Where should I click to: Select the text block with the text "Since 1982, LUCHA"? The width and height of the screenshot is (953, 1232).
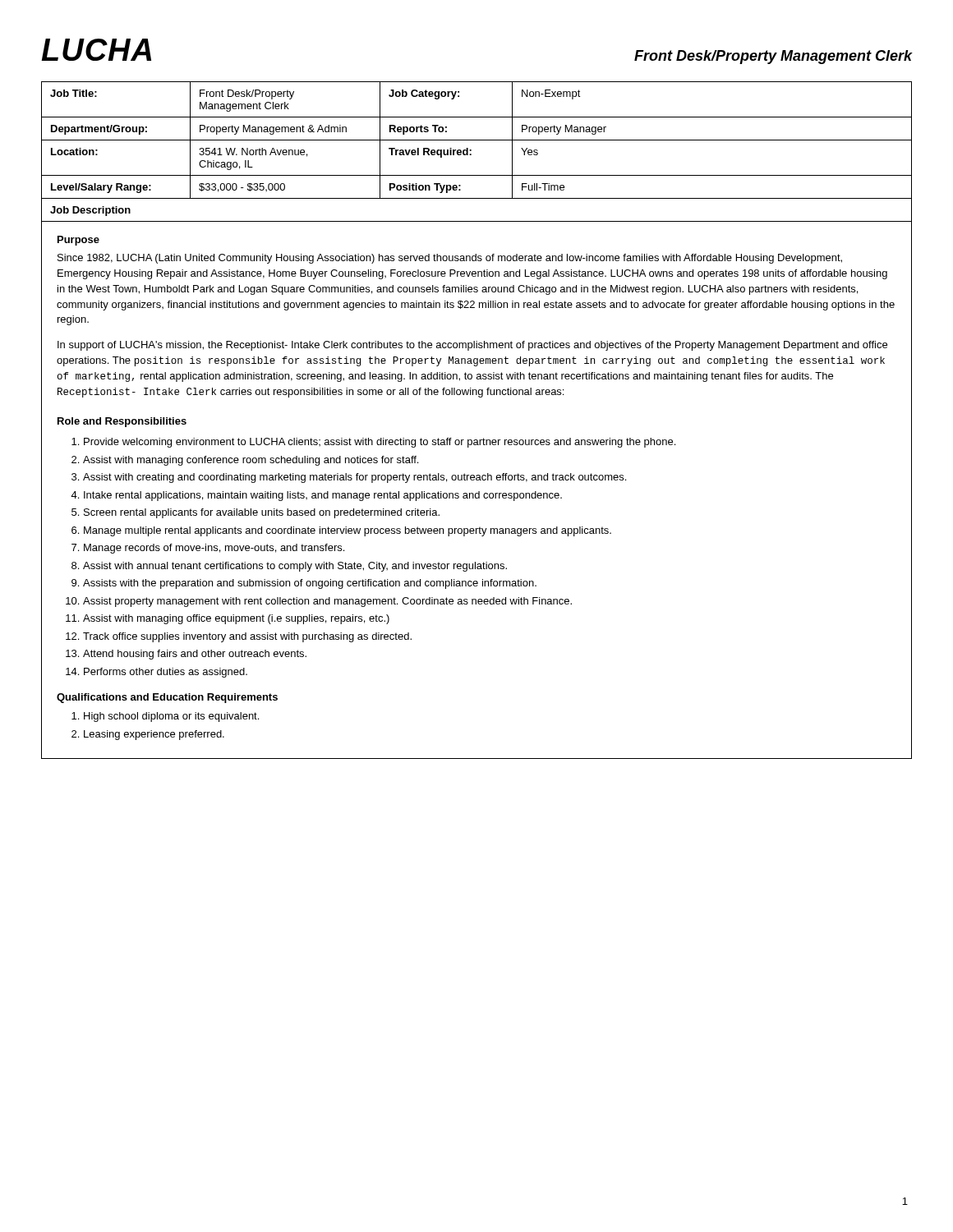[476, 288]
